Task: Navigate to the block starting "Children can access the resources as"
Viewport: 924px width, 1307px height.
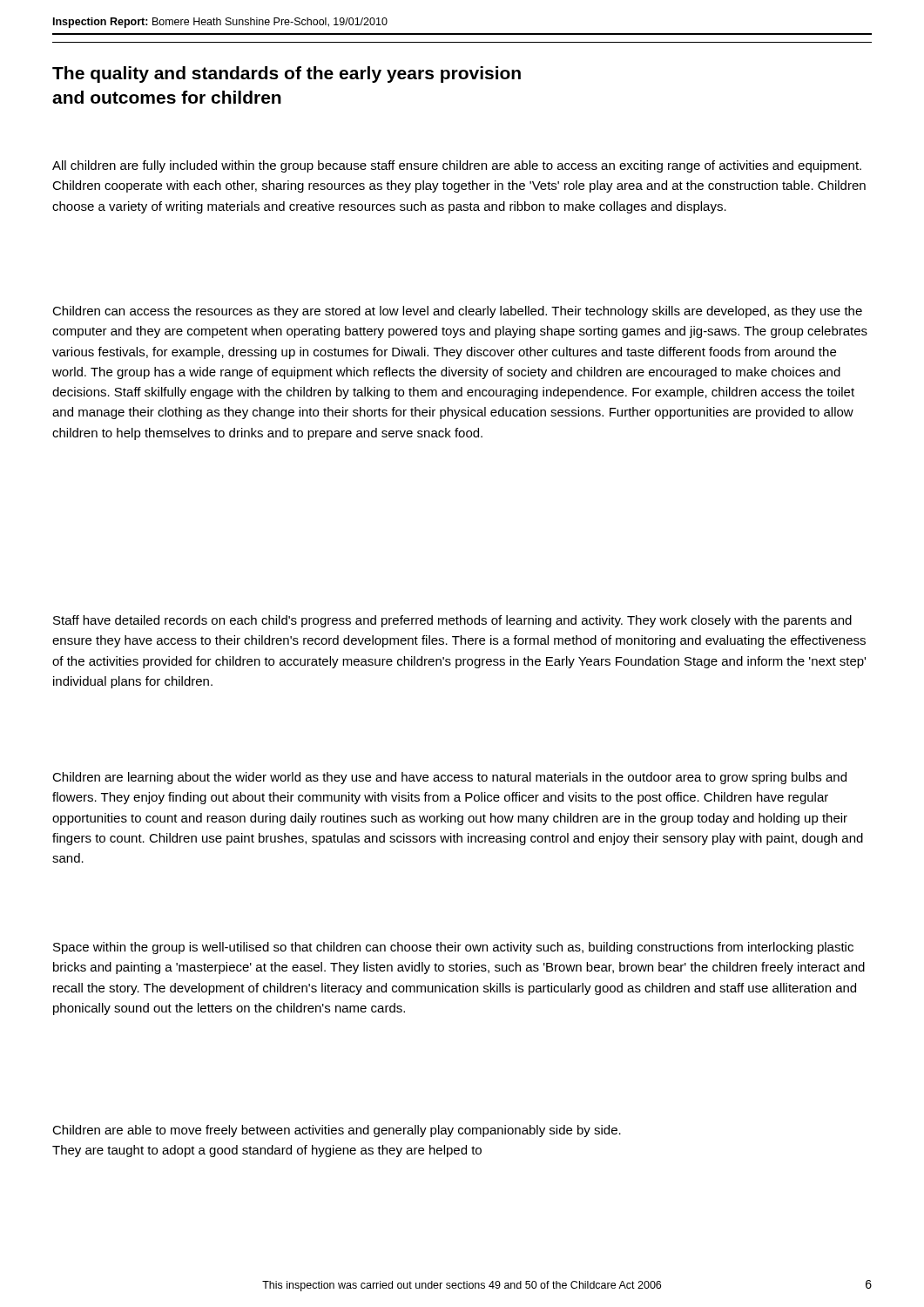Action: (x=460, y=371)
